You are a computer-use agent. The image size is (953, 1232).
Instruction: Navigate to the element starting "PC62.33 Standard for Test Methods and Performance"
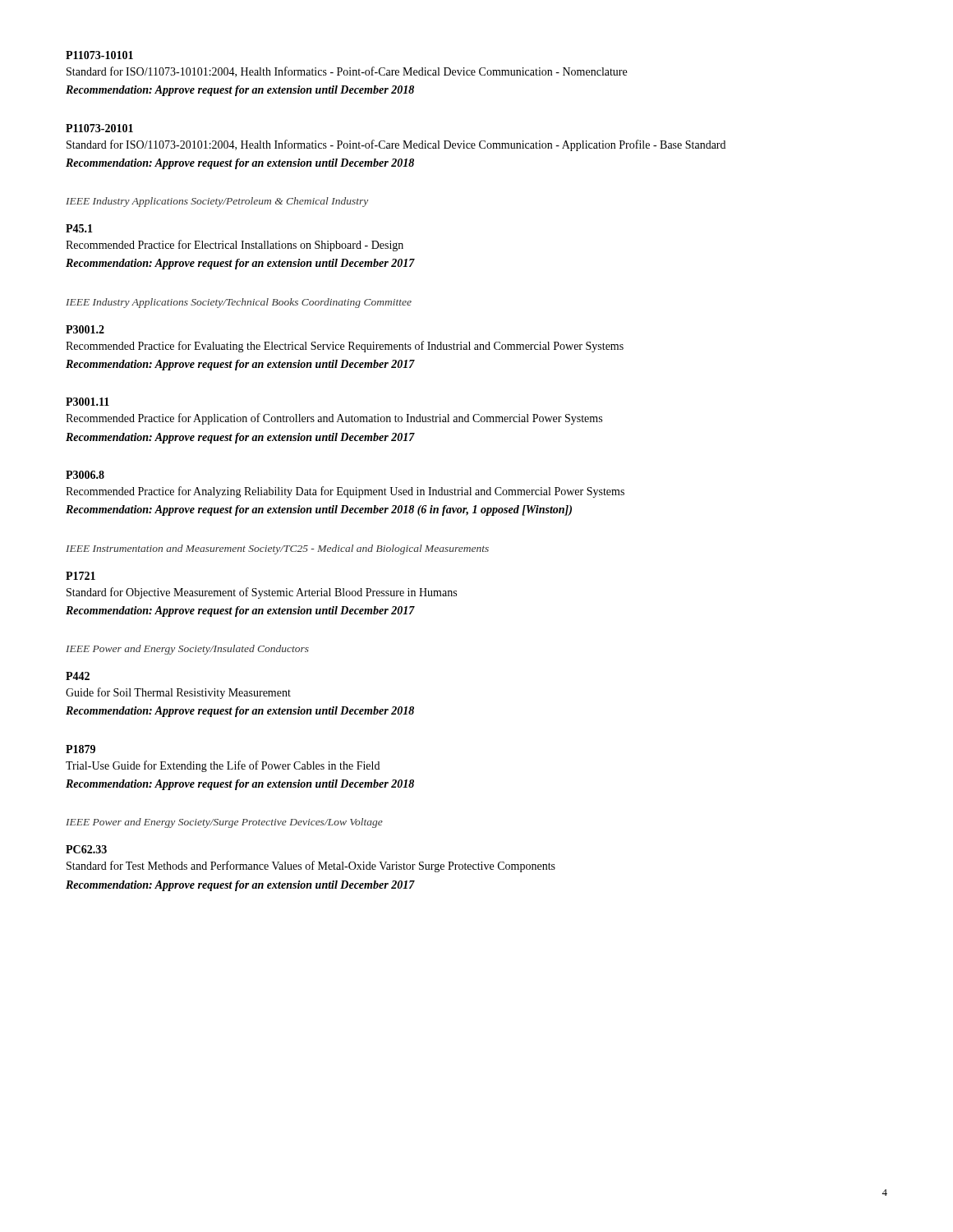476,869
